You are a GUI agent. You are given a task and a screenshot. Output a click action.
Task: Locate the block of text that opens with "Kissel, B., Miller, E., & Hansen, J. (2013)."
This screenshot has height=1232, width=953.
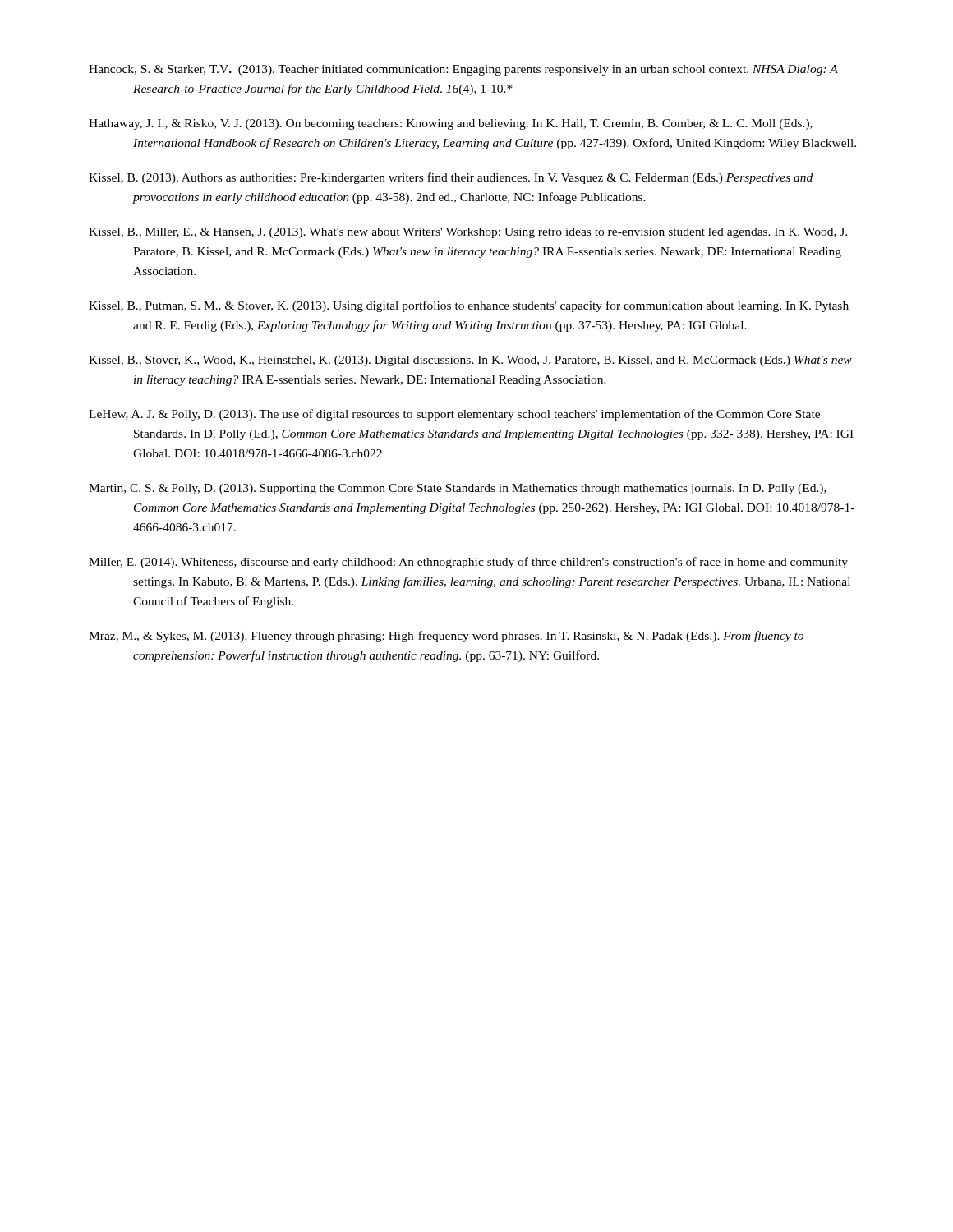(468, 251)
